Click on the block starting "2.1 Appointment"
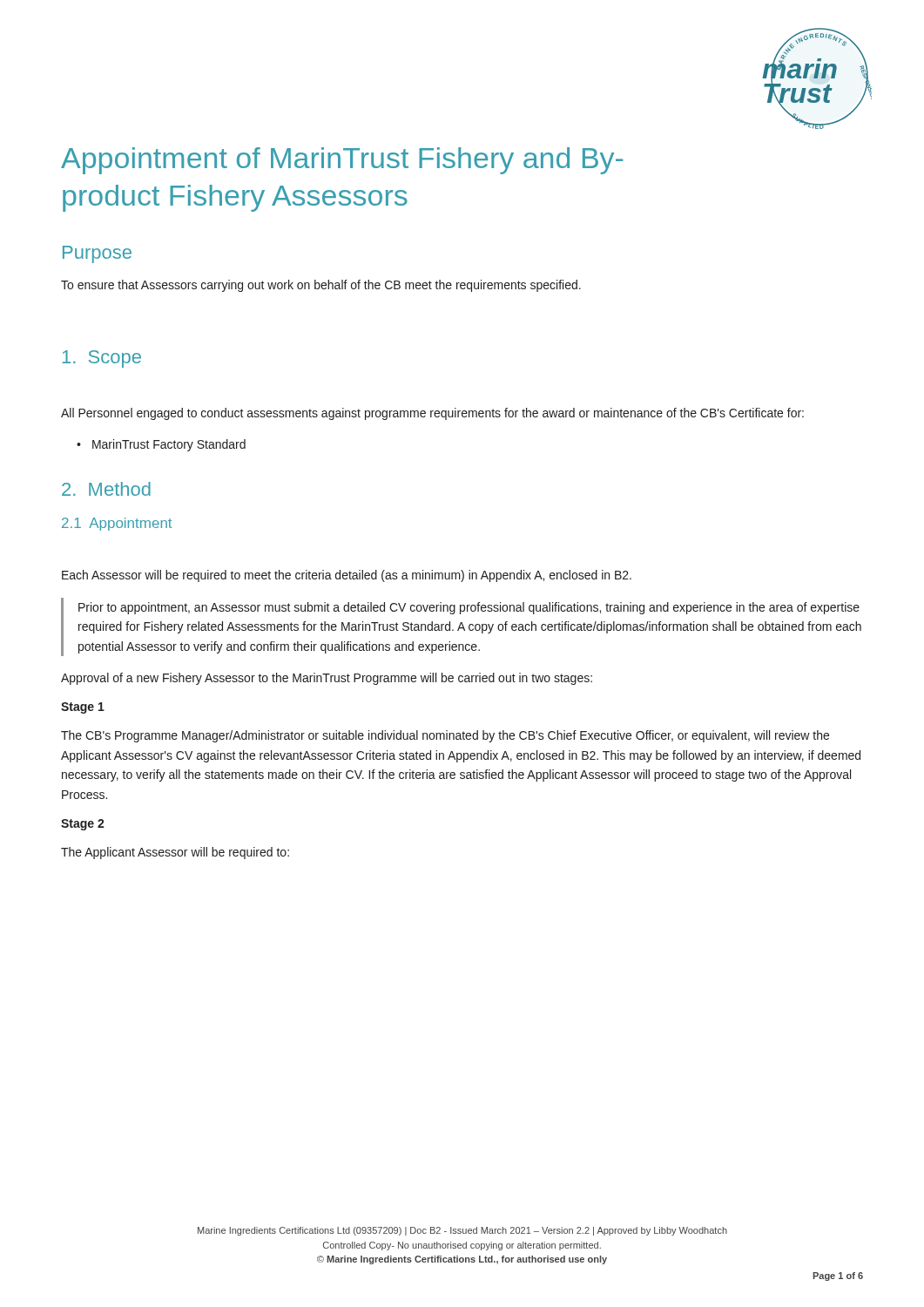Screen dimensions: 1307x924 pyautogui.click(x=117, y=524)
